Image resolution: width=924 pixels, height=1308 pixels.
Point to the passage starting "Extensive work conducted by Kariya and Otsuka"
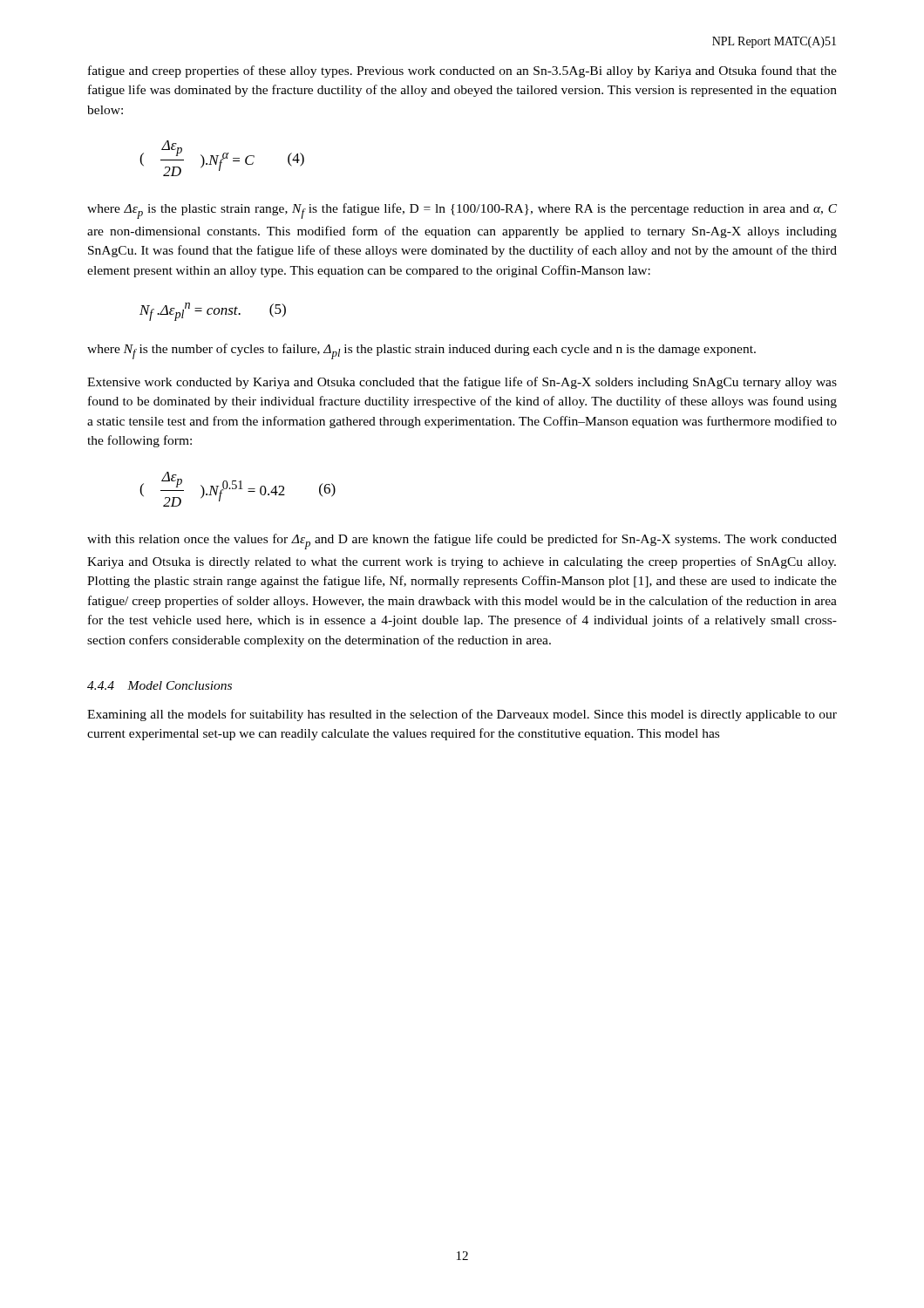[462, 411]
